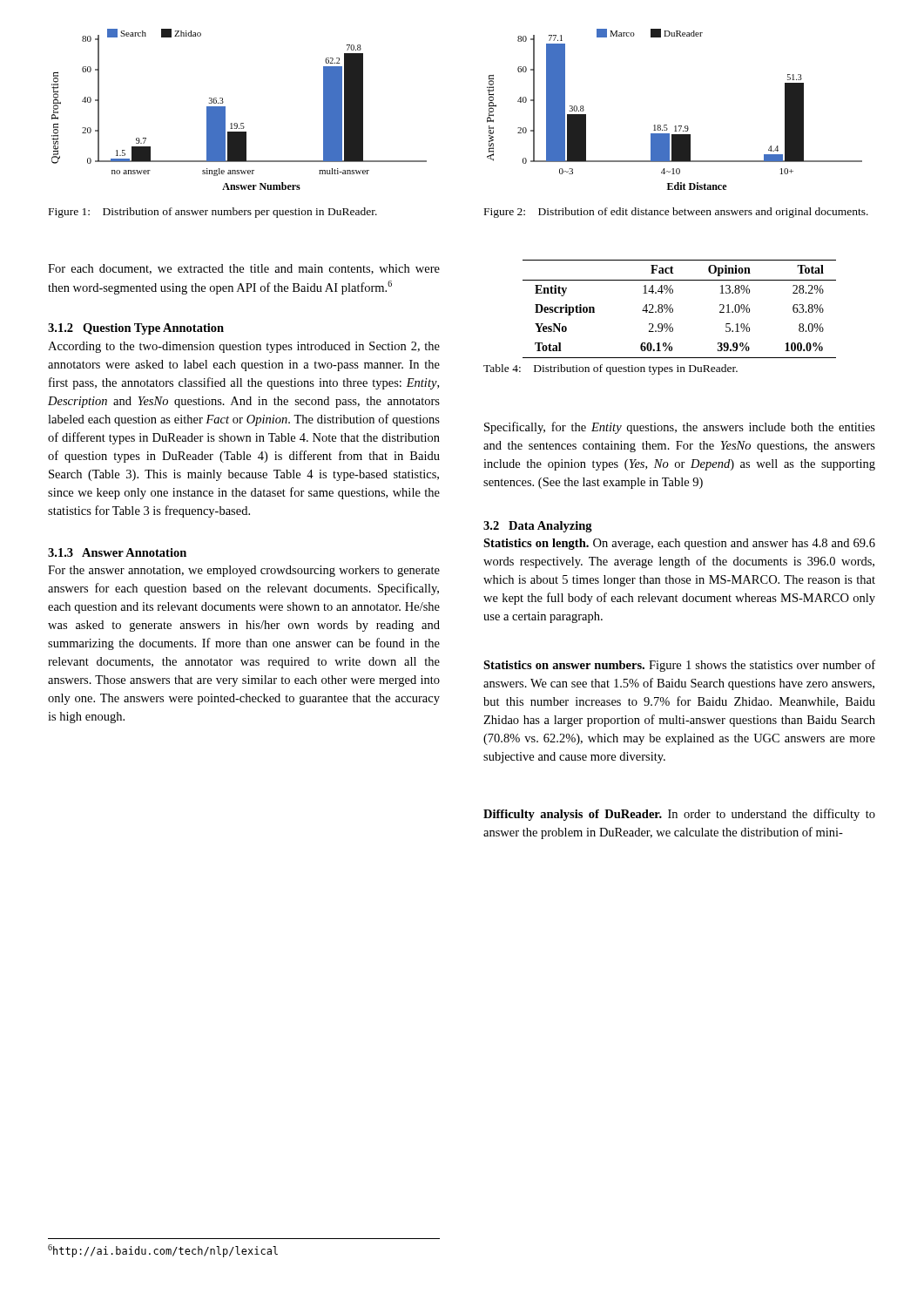Find the table that mentions "Entity"

(x=679, y=309)
